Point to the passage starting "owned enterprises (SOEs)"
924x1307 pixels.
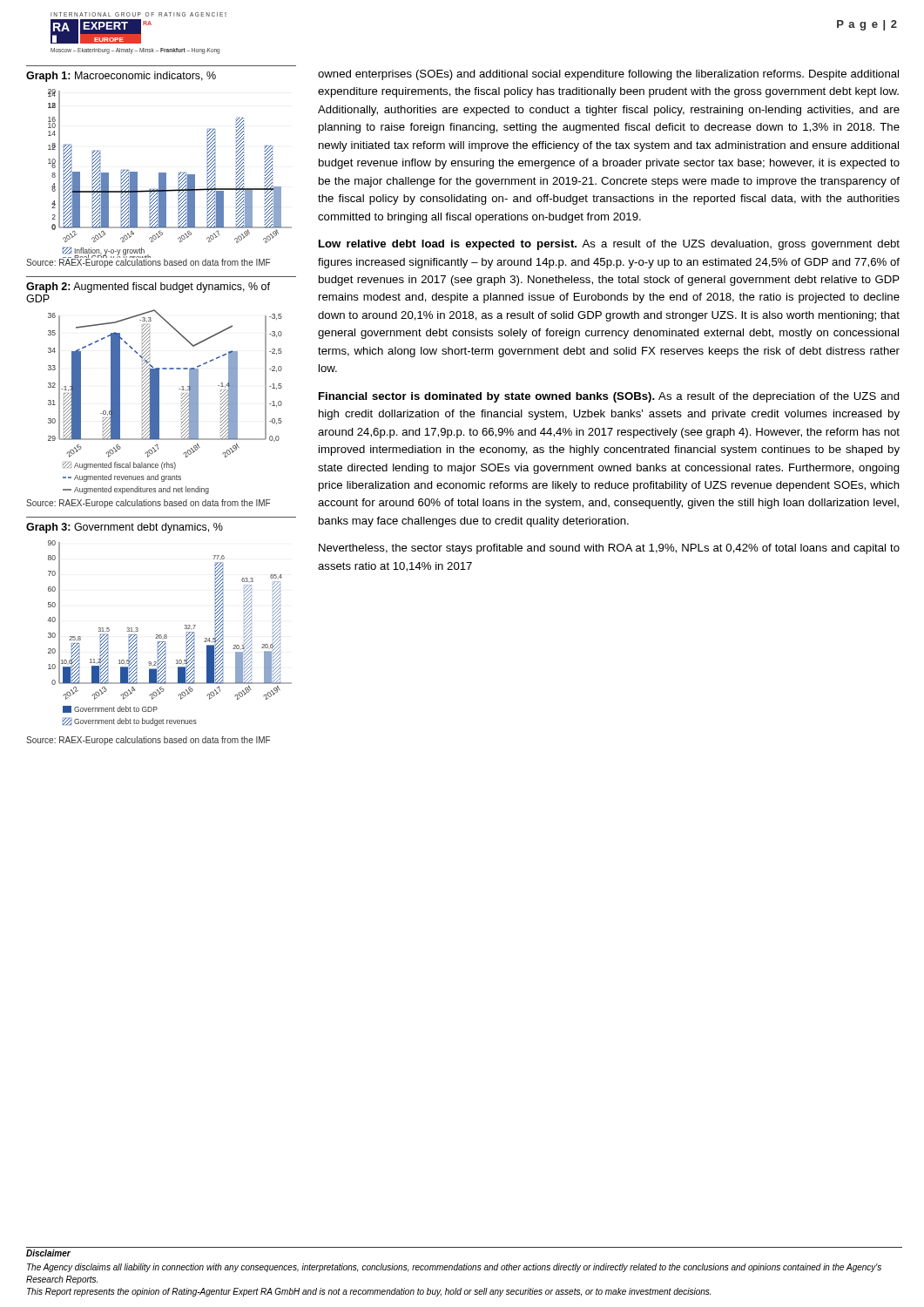609,145
